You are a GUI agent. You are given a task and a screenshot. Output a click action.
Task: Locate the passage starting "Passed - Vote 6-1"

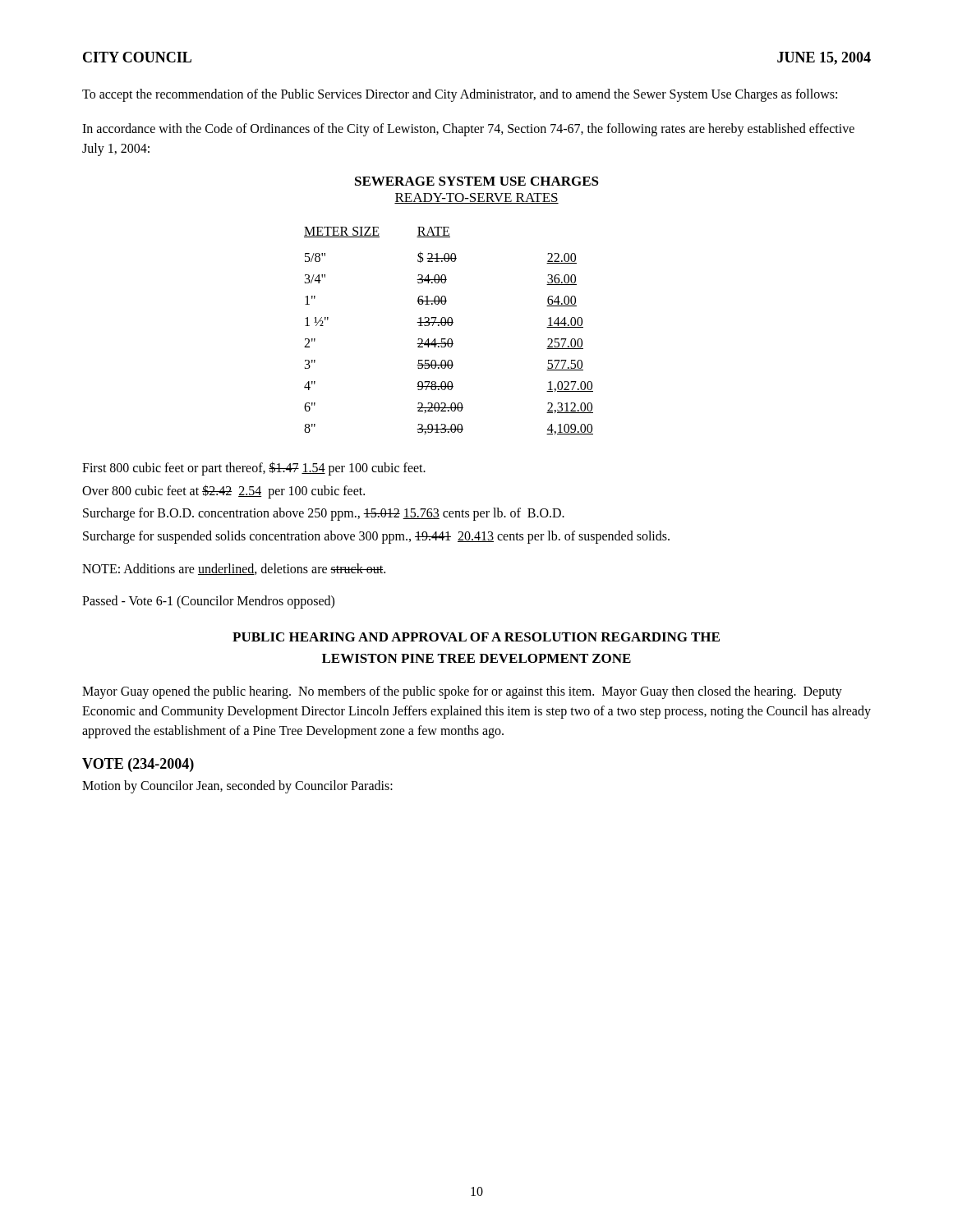pos(209,601)
